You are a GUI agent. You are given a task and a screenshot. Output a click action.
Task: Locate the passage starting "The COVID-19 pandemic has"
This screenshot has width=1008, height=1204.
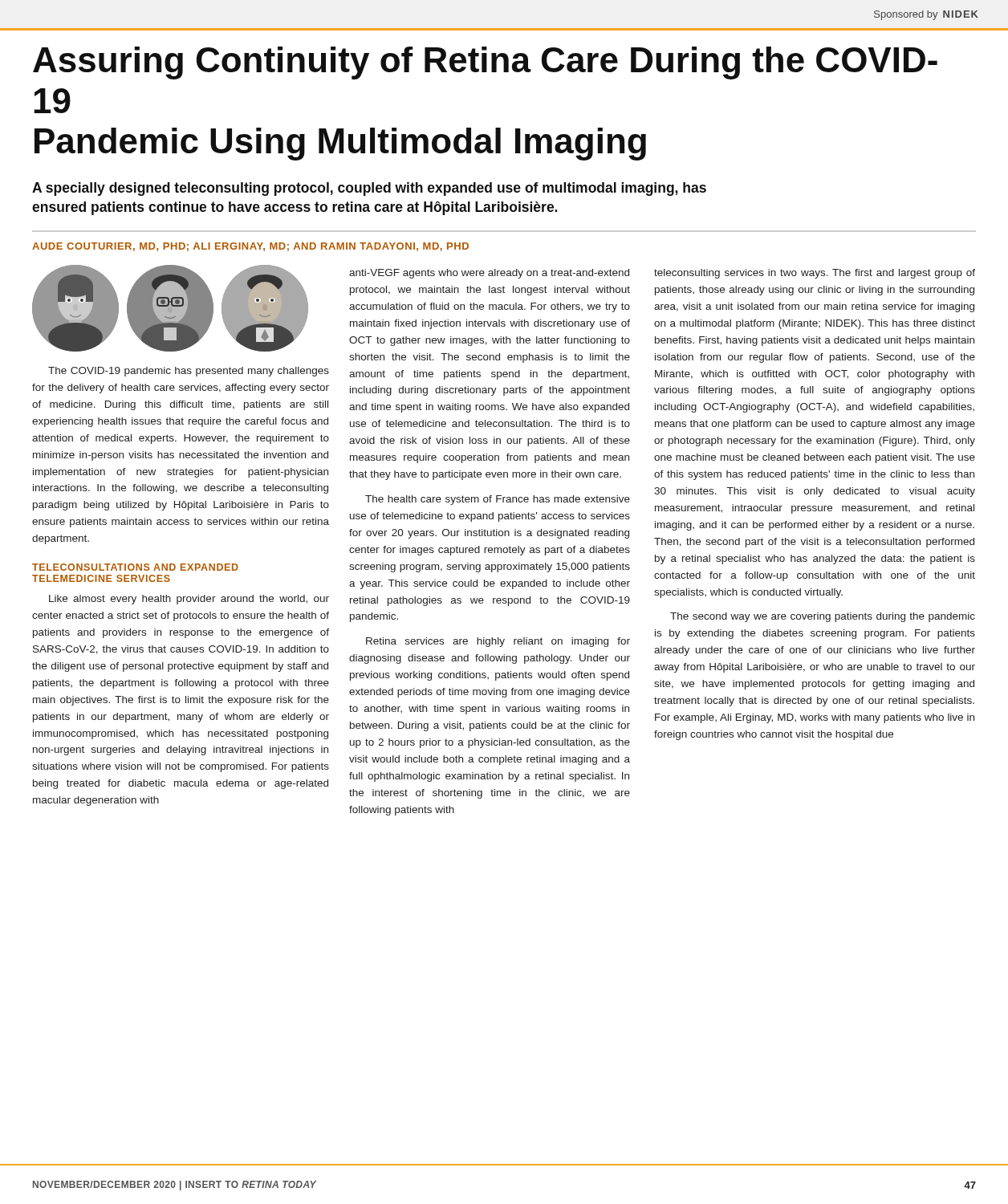point(181,455)
